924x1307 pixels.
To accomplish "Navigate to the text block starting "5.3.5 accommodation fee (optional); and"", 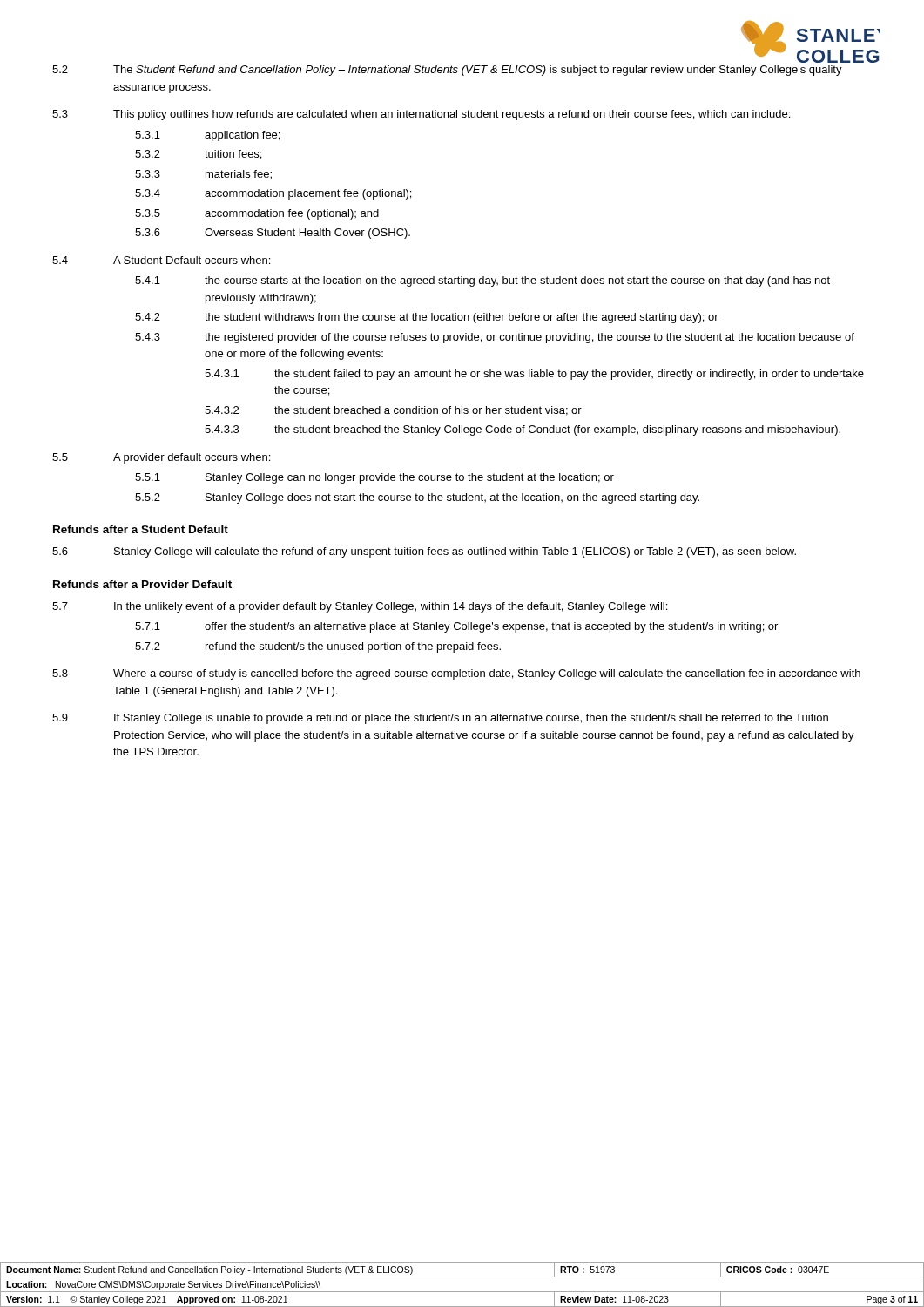I will pyautogui.click(x=257, y=214).
